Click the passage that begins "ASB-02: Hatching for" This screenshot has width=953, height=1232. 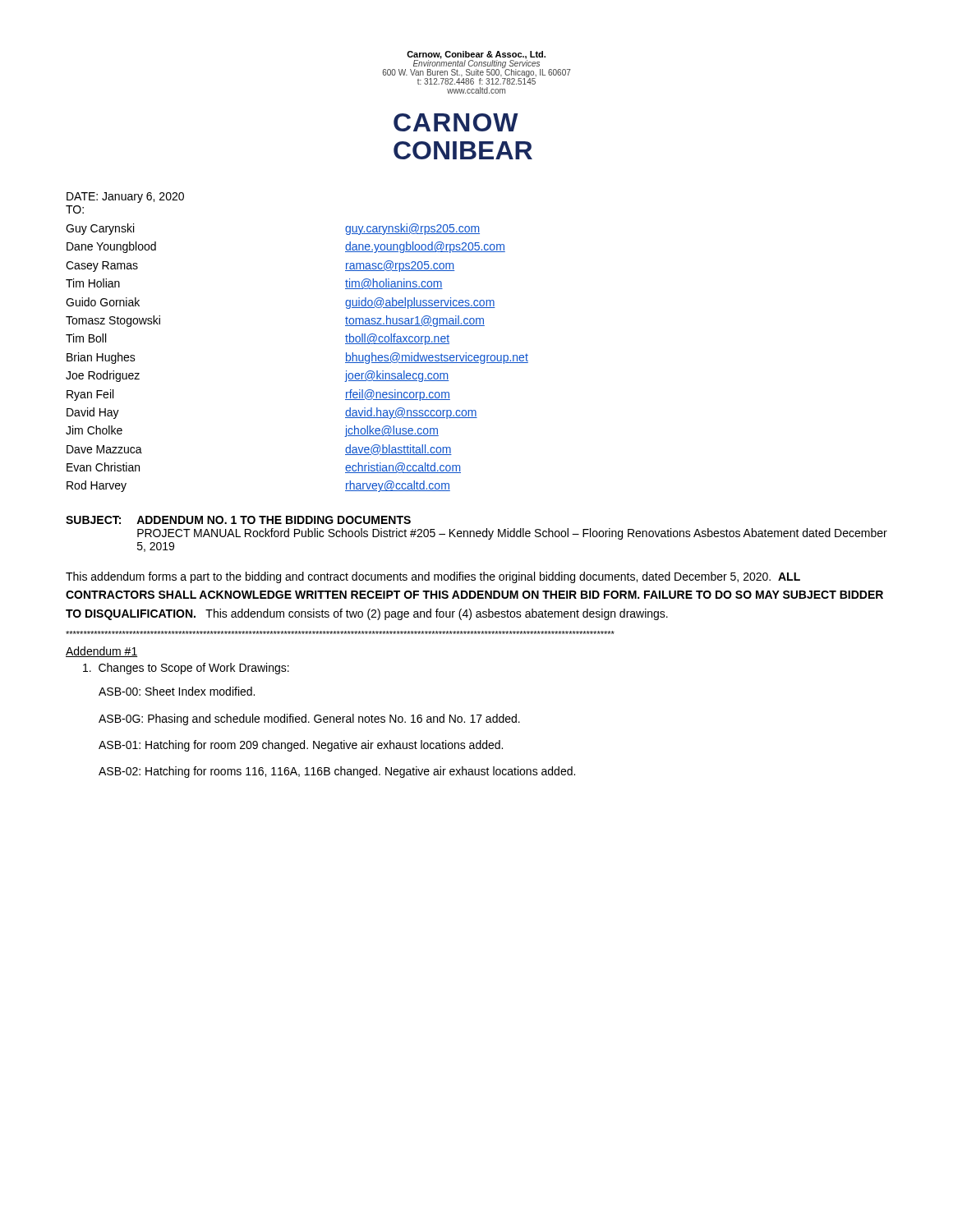pos(337,772)
